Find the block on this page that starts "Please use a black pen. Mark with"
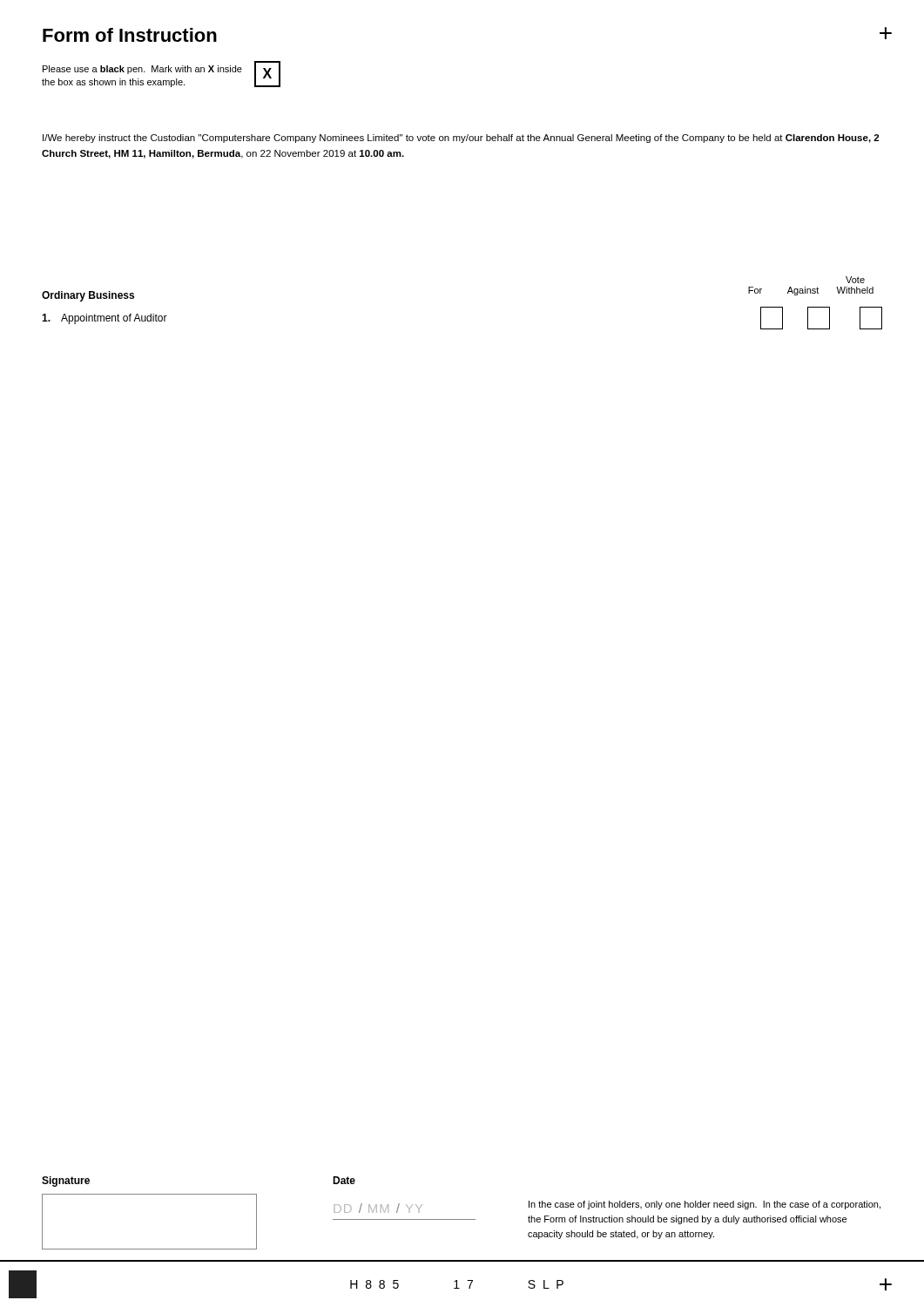 [x=161, y=76]
